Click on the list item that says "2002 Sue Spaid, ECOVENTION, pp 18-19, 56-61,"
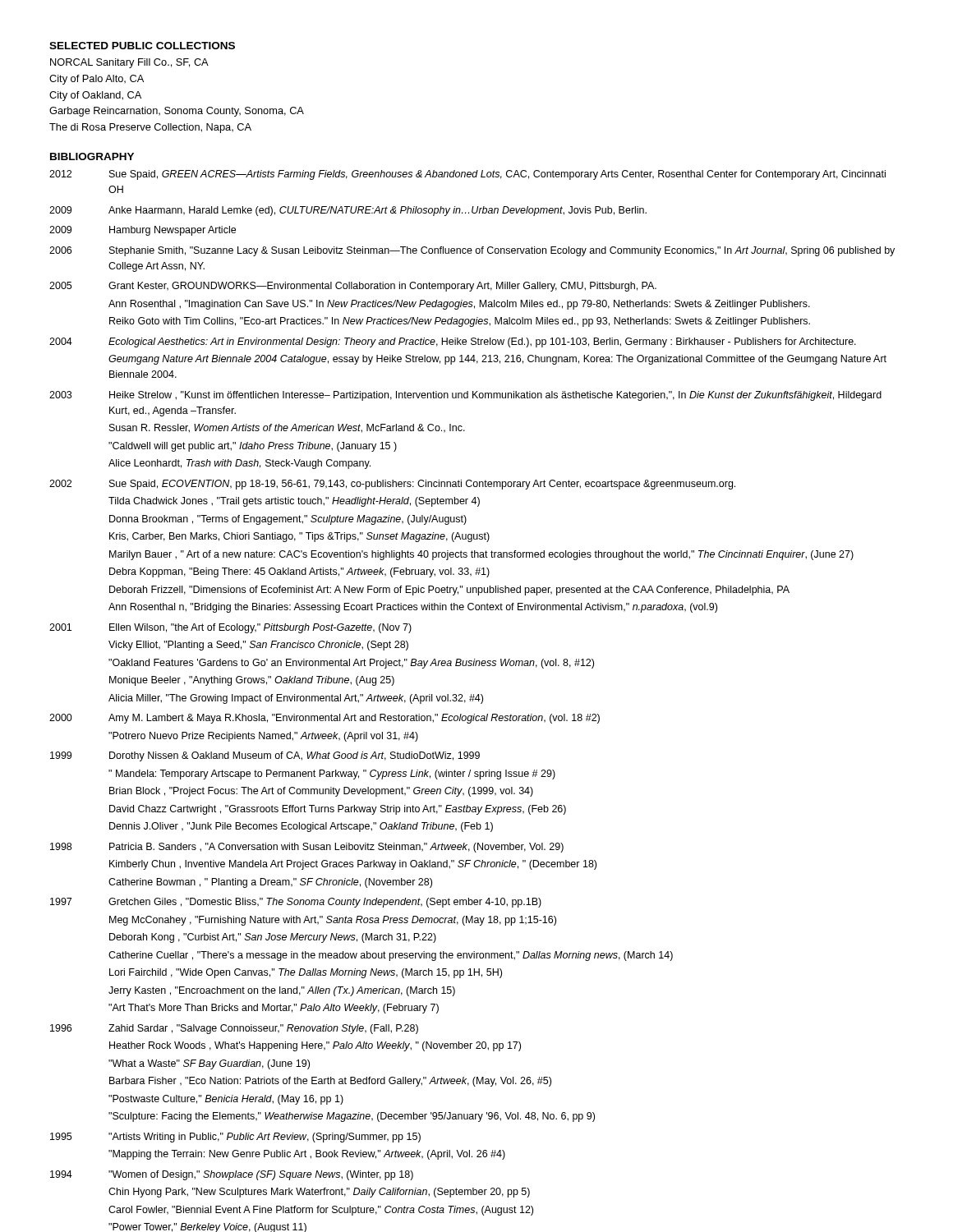953x1232 pixels. [x=476, y=547]
